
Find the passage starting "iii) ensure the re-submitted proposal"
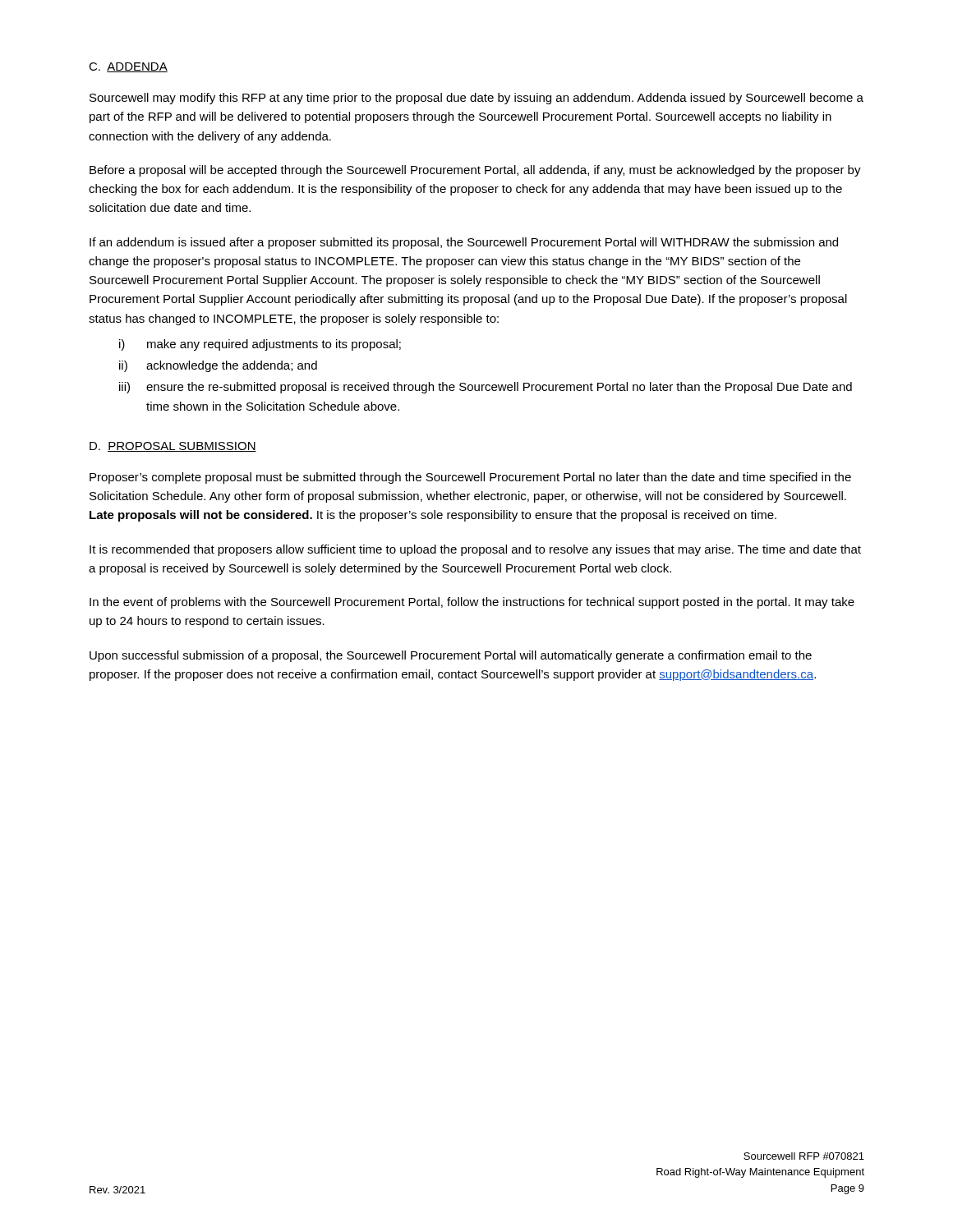pyautogui.click(x=491, y=396)
